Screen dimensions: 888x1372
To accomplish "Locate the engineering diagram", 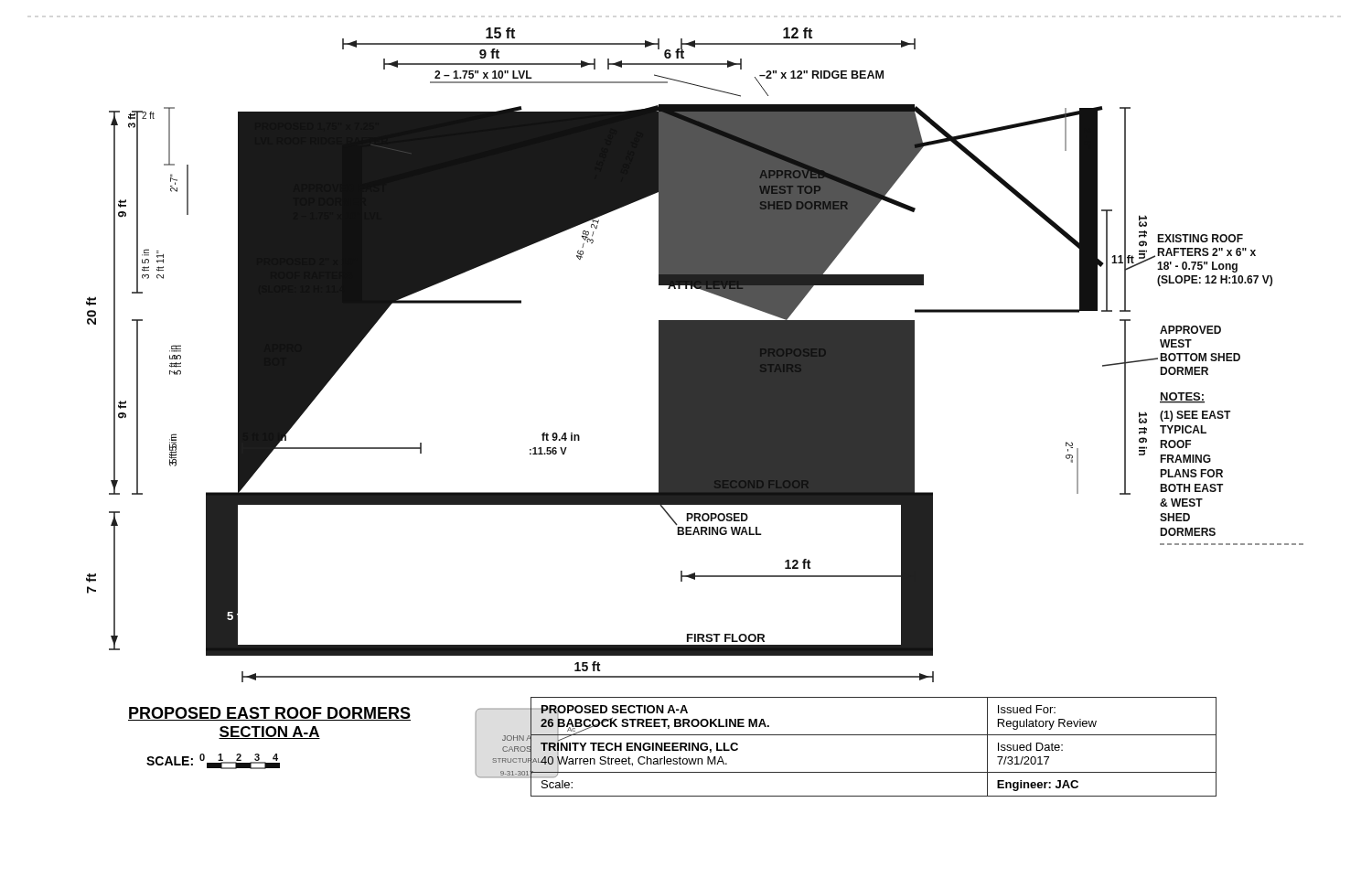I will [x=686, y=396].
